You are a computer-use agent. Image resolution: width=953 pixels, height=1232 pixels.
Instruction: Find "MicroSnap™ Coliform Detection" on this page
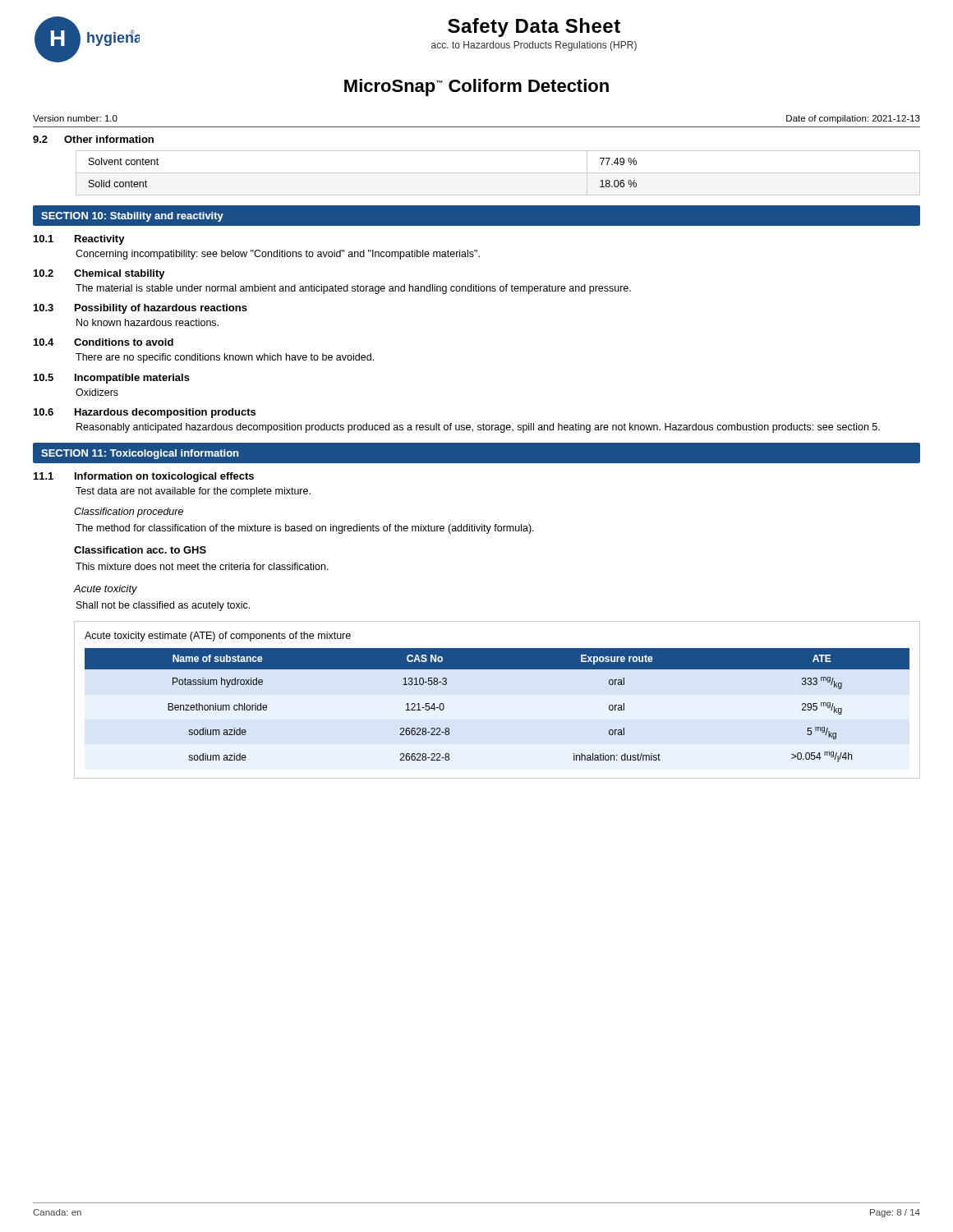pyautogui.click(x=476, y=86)
